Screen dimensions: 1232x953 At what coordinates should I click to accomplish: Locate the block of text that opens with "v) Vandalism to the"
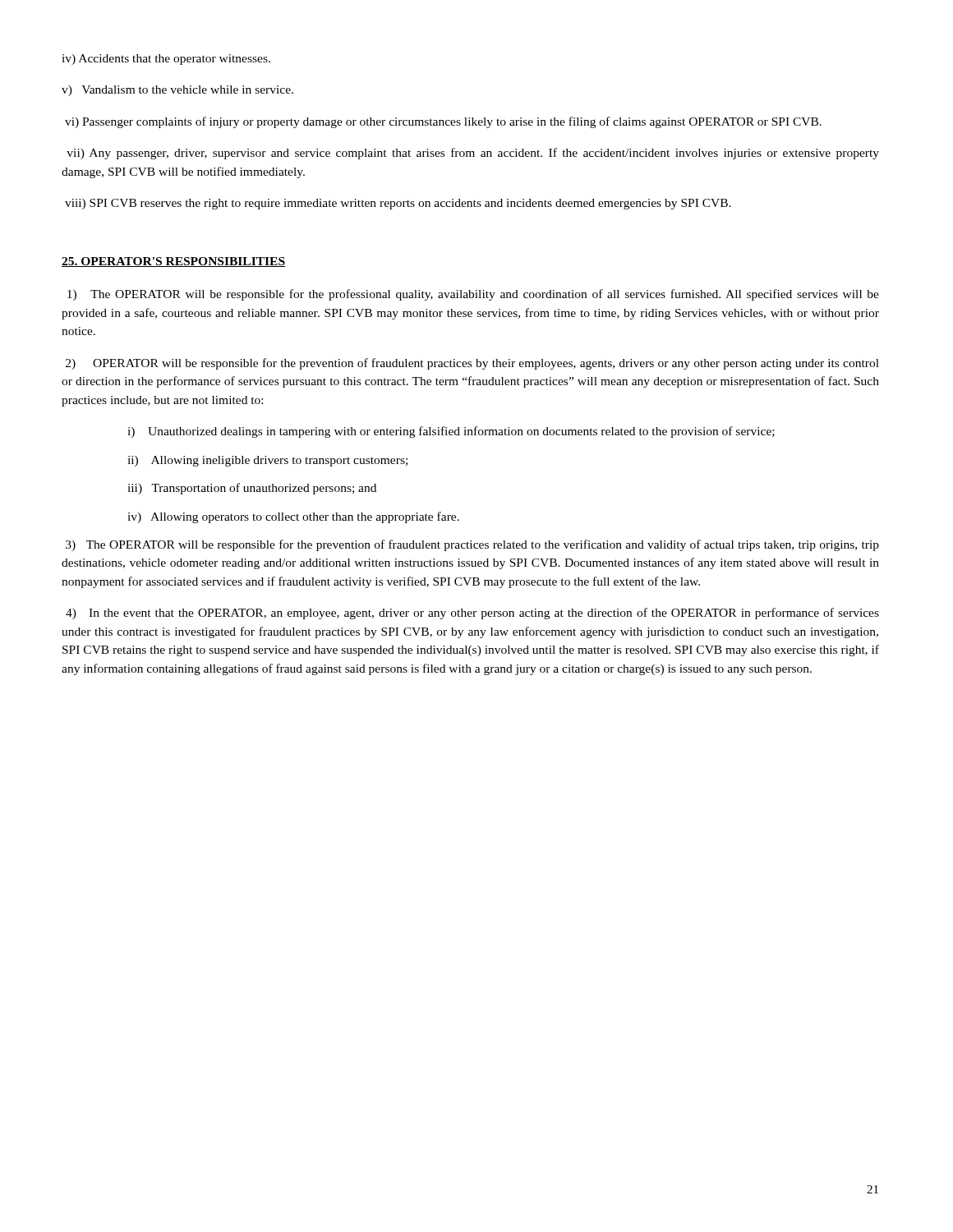(x=178, y=90)
